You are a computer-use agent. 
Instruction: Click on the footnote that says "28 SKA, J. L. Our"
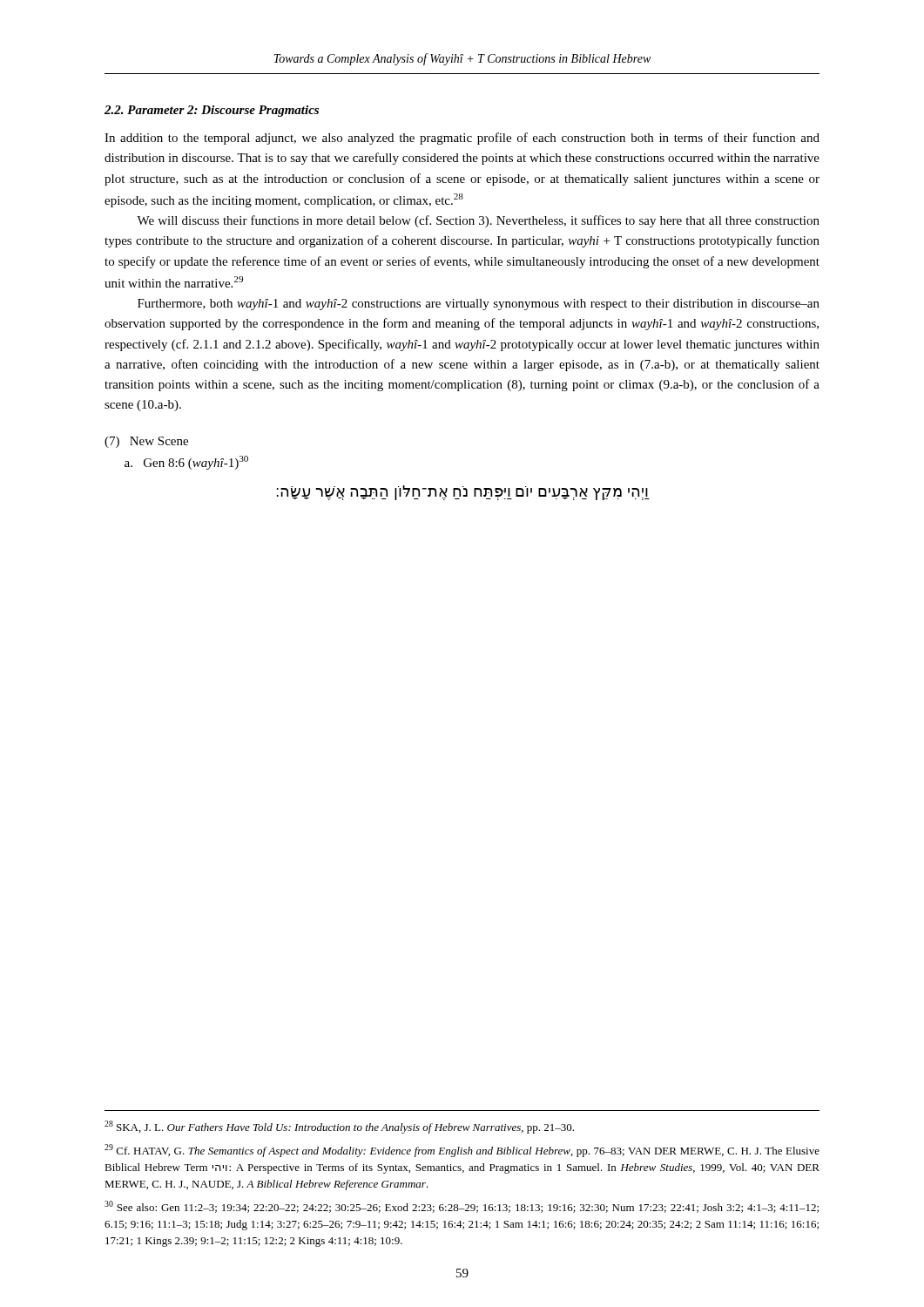click(x=340, y=1126)
